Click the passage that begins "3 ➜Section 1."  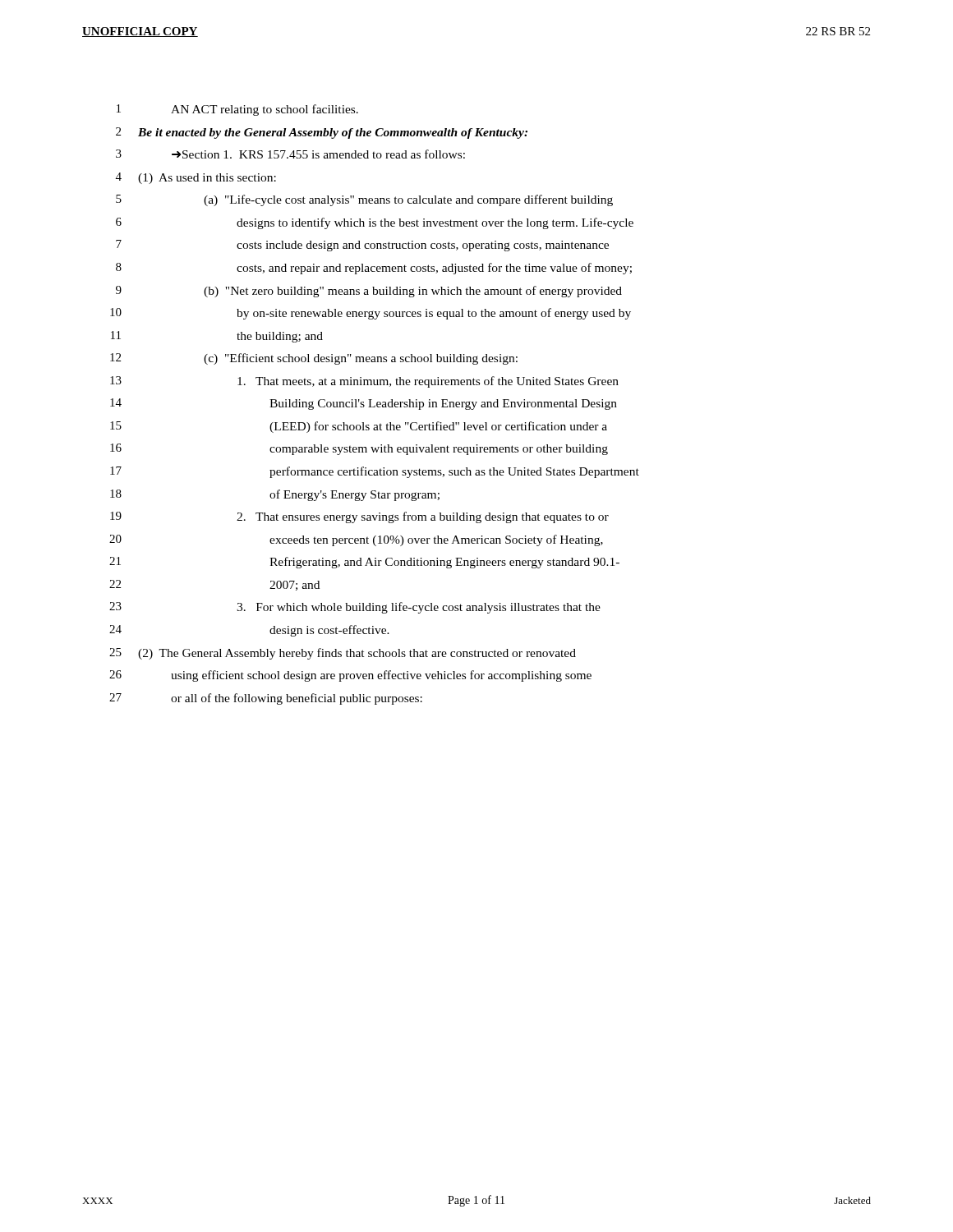[x=476, y=154]
